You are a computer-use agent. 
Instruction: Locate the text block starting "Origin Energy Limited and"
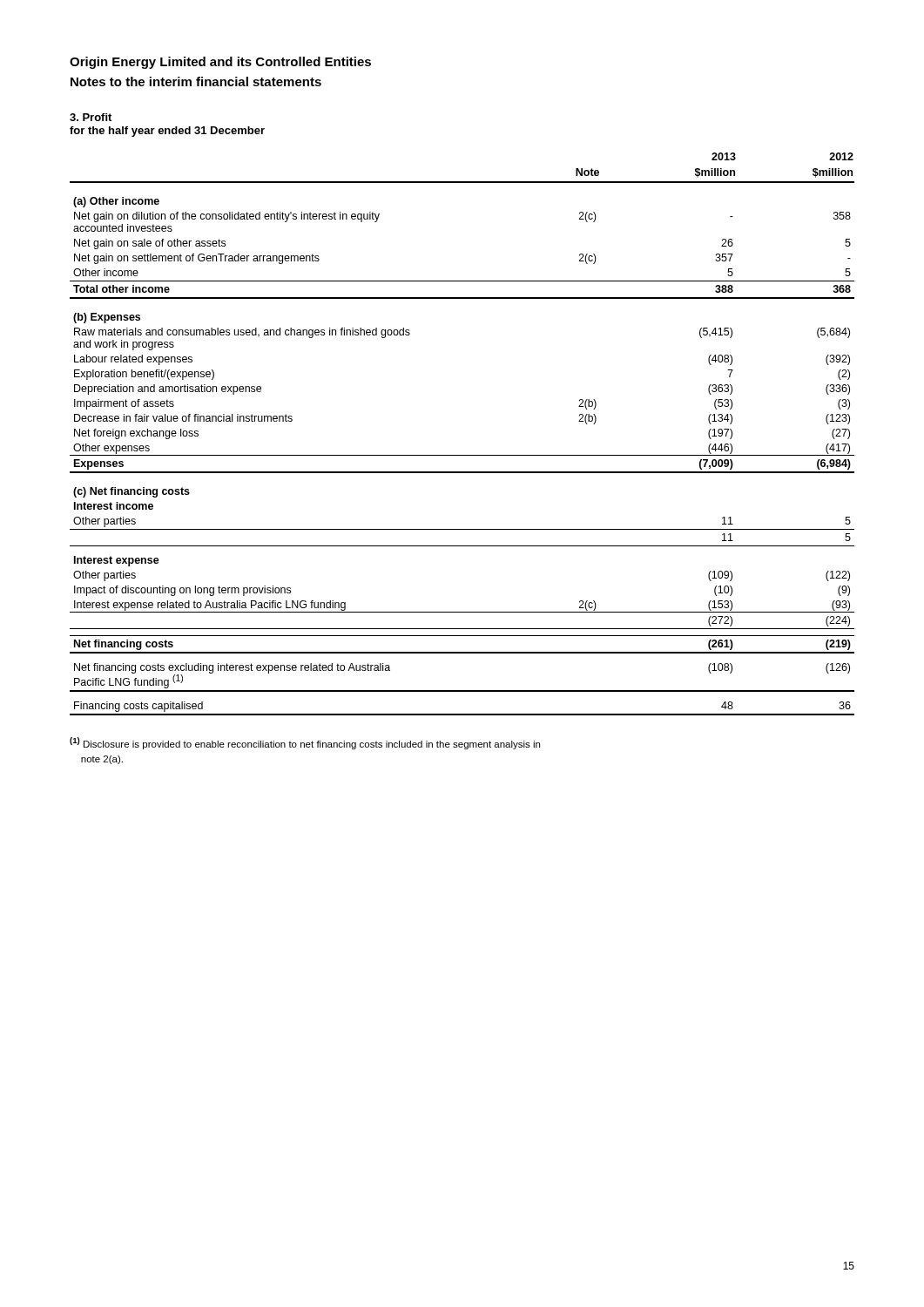pyautogui.click(x=221, y=71)
